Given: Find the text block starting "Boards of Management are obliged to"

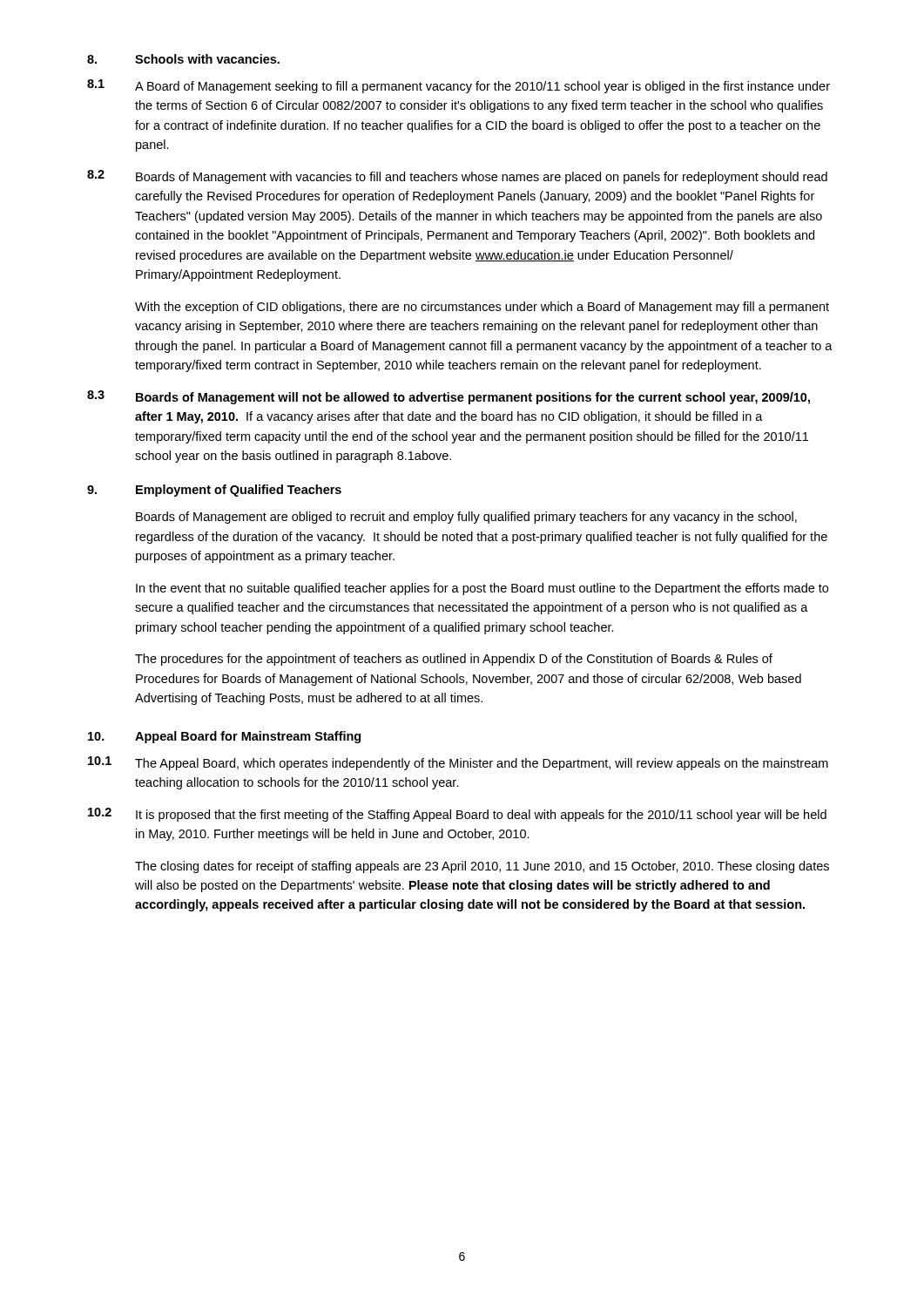Looking at the screenshot, I should coord(481,537).
